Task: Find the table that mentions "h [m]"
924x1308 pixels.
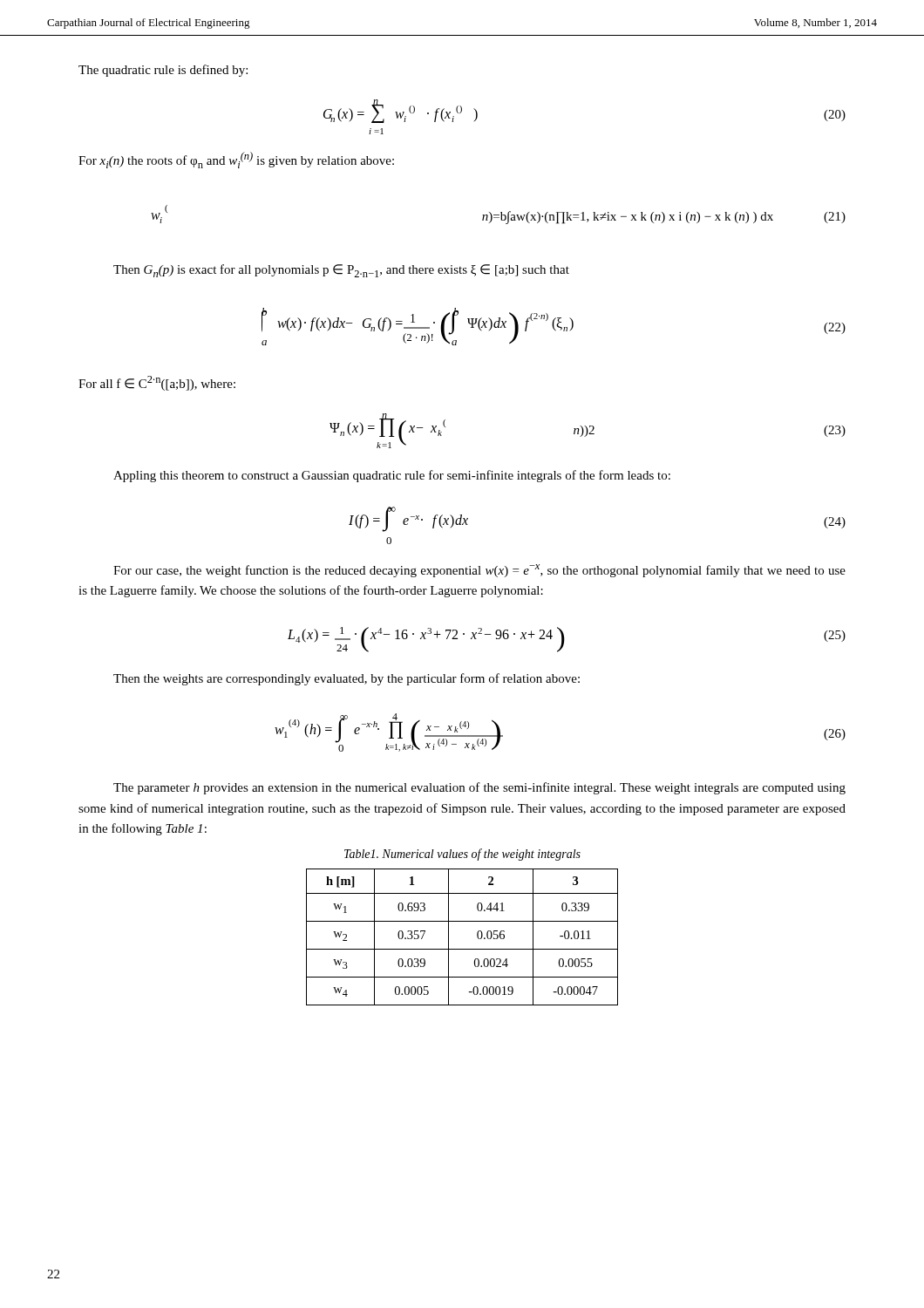Action: point(462,937)
